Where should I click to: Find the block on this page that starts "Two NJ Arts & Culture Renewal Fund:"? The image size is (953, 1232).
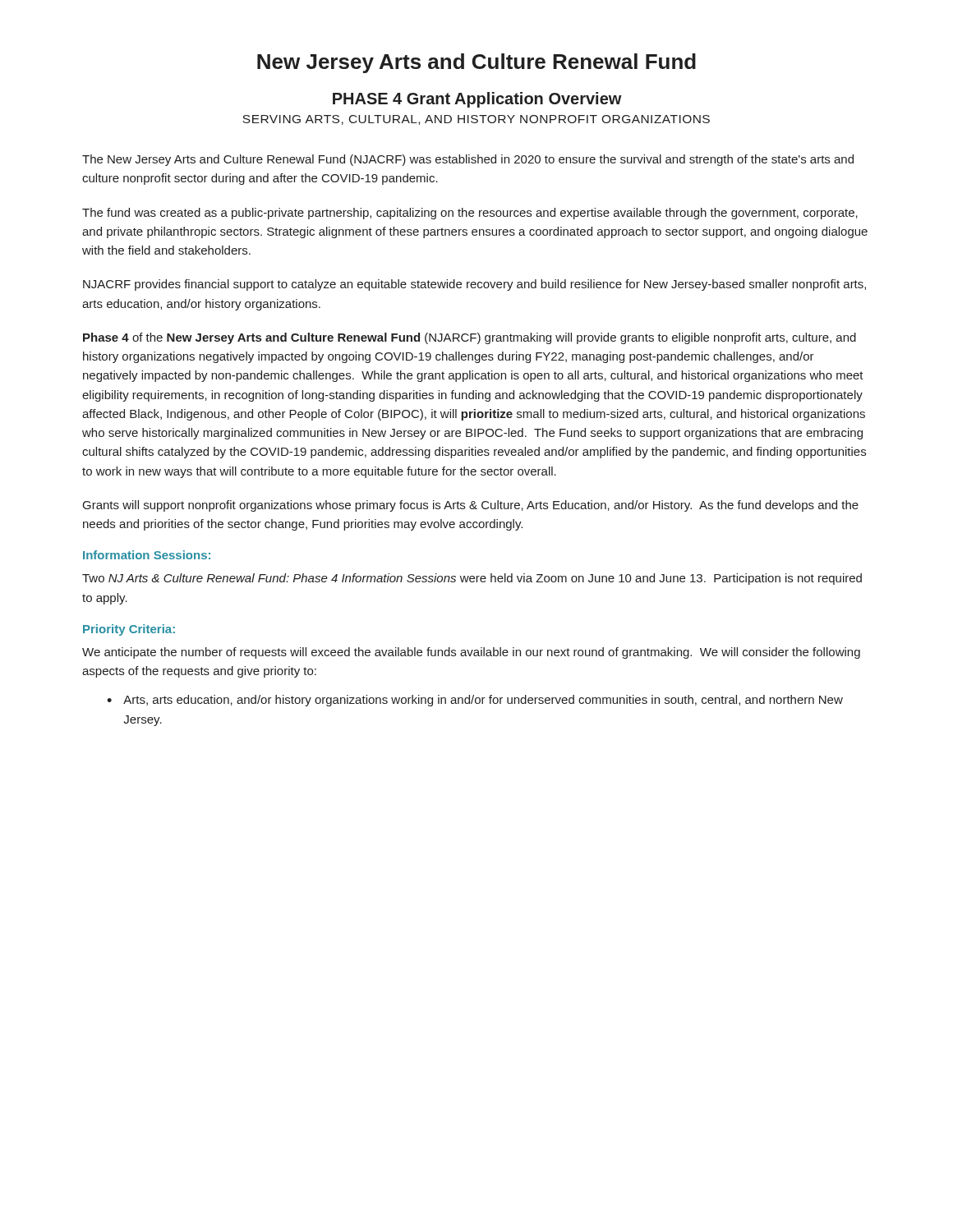pos(472,588)
